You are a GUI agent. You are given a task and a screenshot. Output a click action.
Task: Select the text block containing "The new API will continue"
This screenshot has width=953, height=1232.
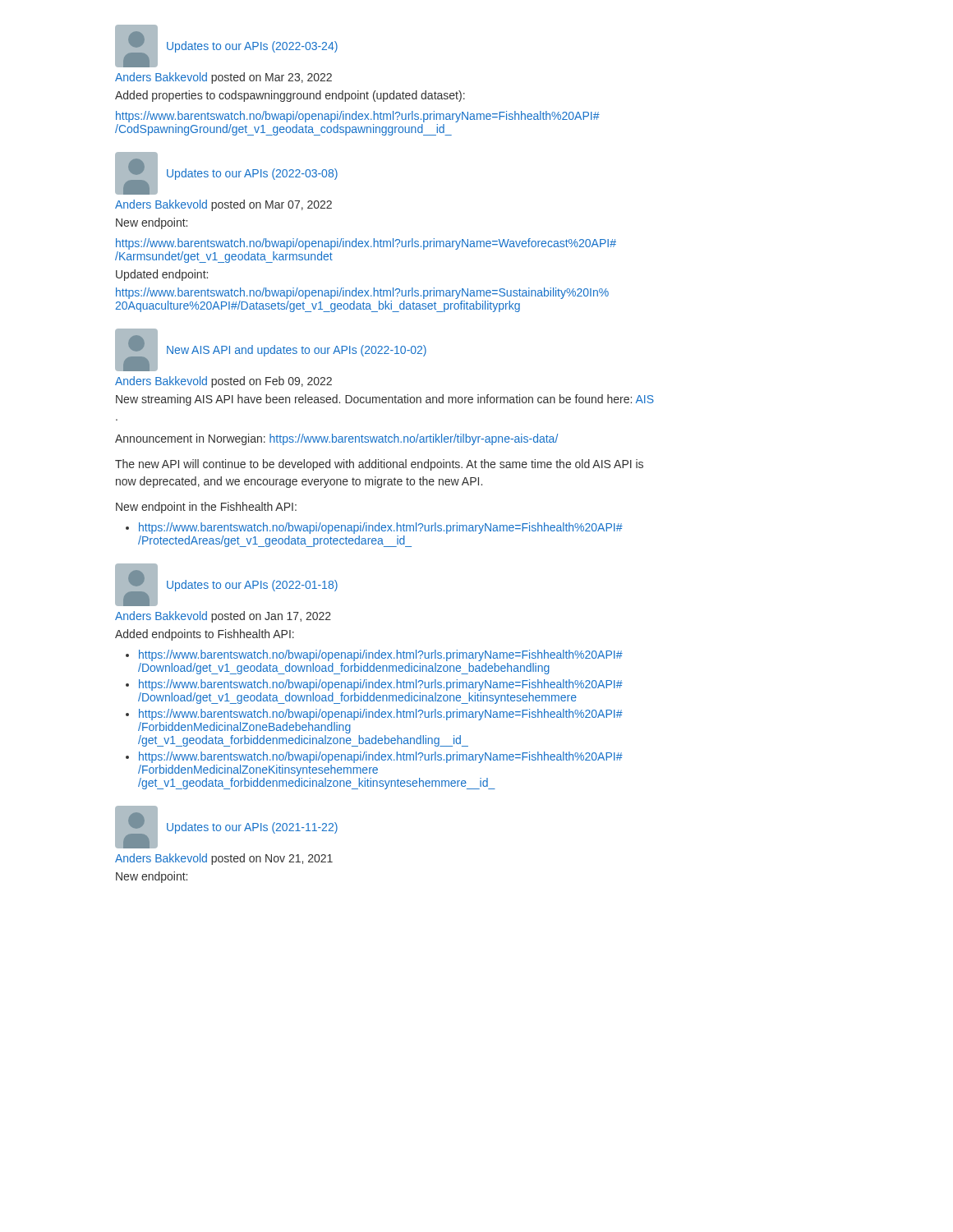[x=379, y=473]
